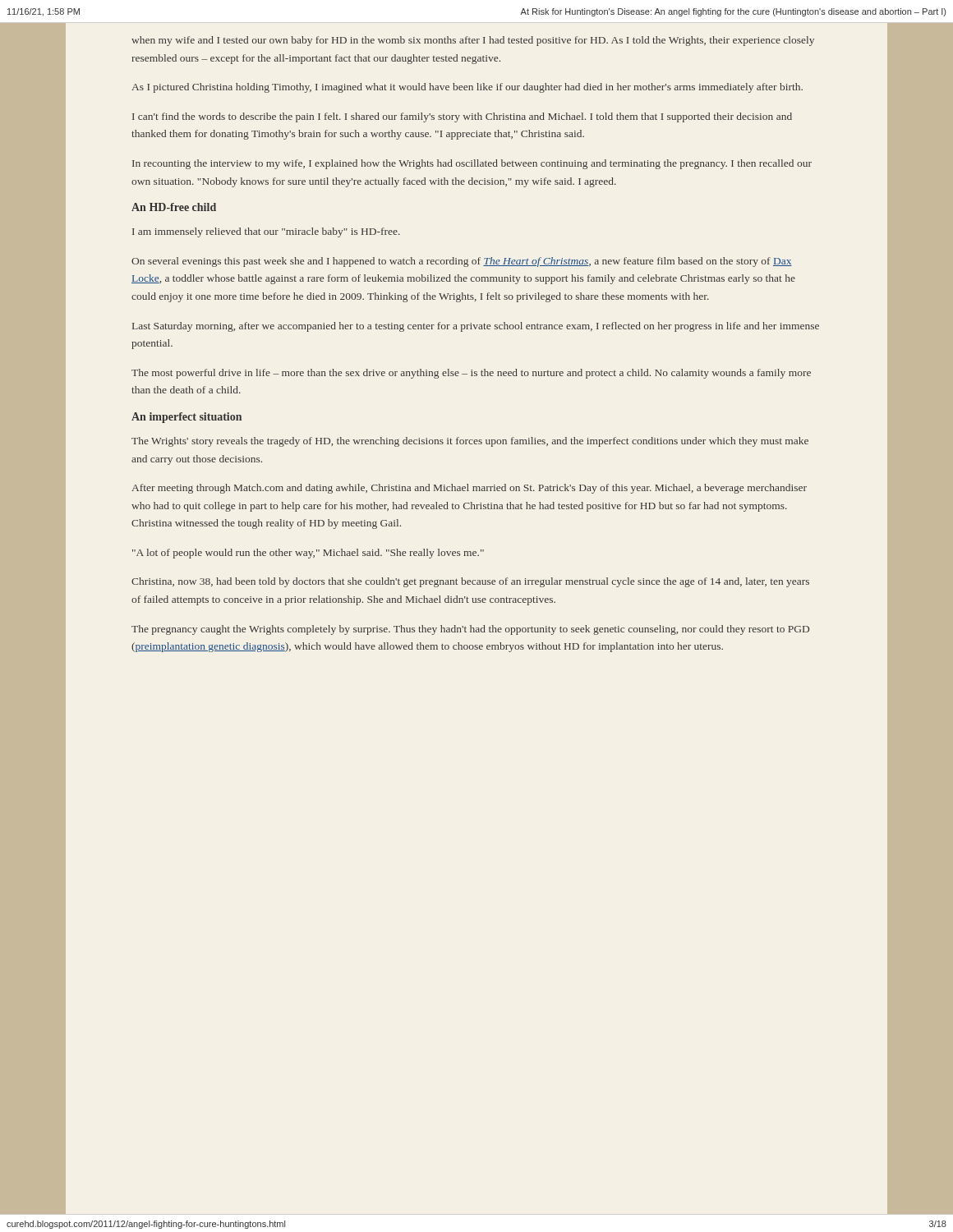The width and height of the screenshot is (953, 1232).
Task: Find the text block containing "As I pictured Christina holding"
Action: point(467,87)
